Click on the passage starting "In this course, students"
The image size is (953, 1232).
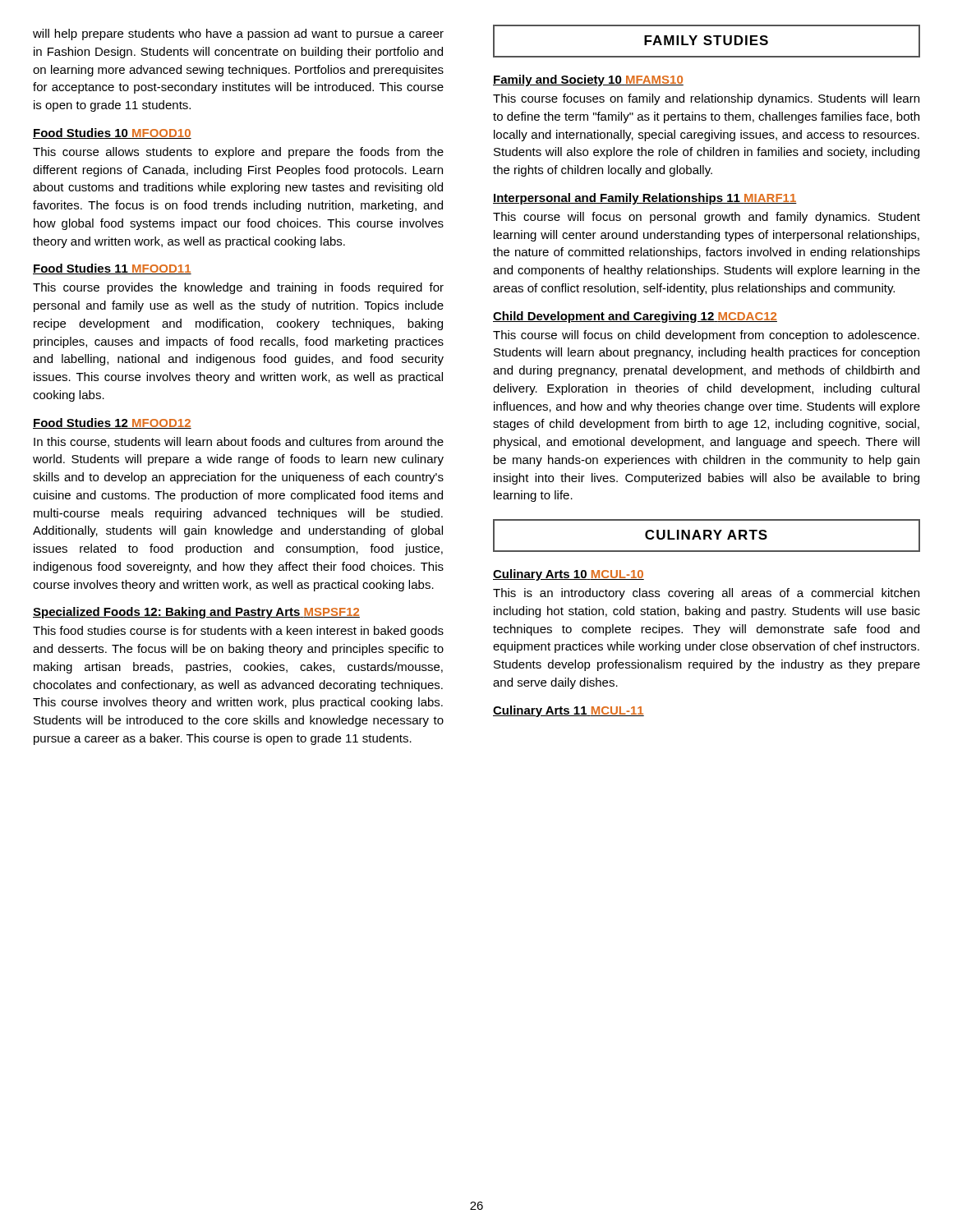click(x=238, y=513)
